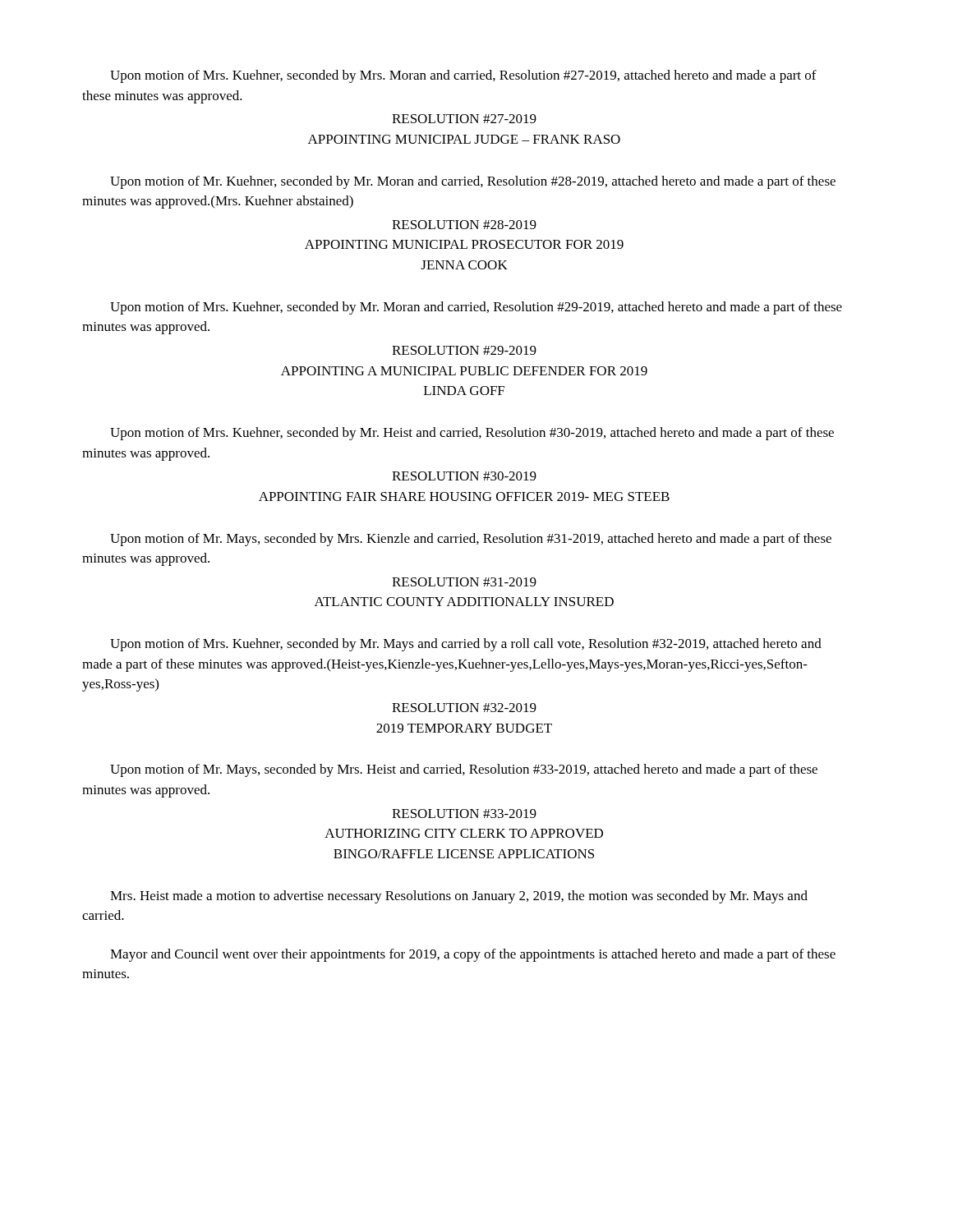The width and height of the screenshot is (953, 1232).
Task: Locate the element starting "Mayor and Council went over their"
Action: click(459, 964)
